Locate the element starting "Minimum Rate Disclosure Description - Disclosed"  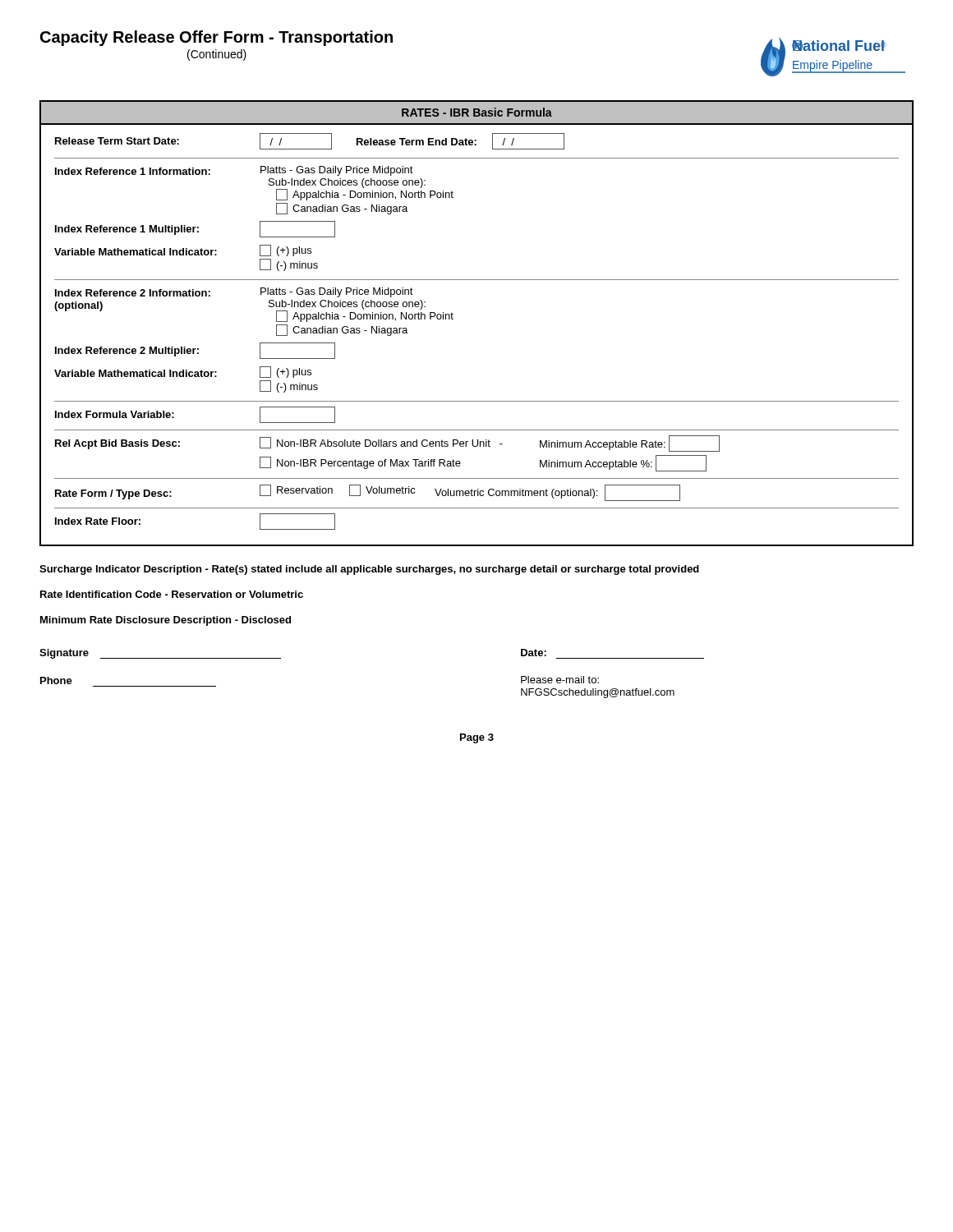click(x=166, y=620)
